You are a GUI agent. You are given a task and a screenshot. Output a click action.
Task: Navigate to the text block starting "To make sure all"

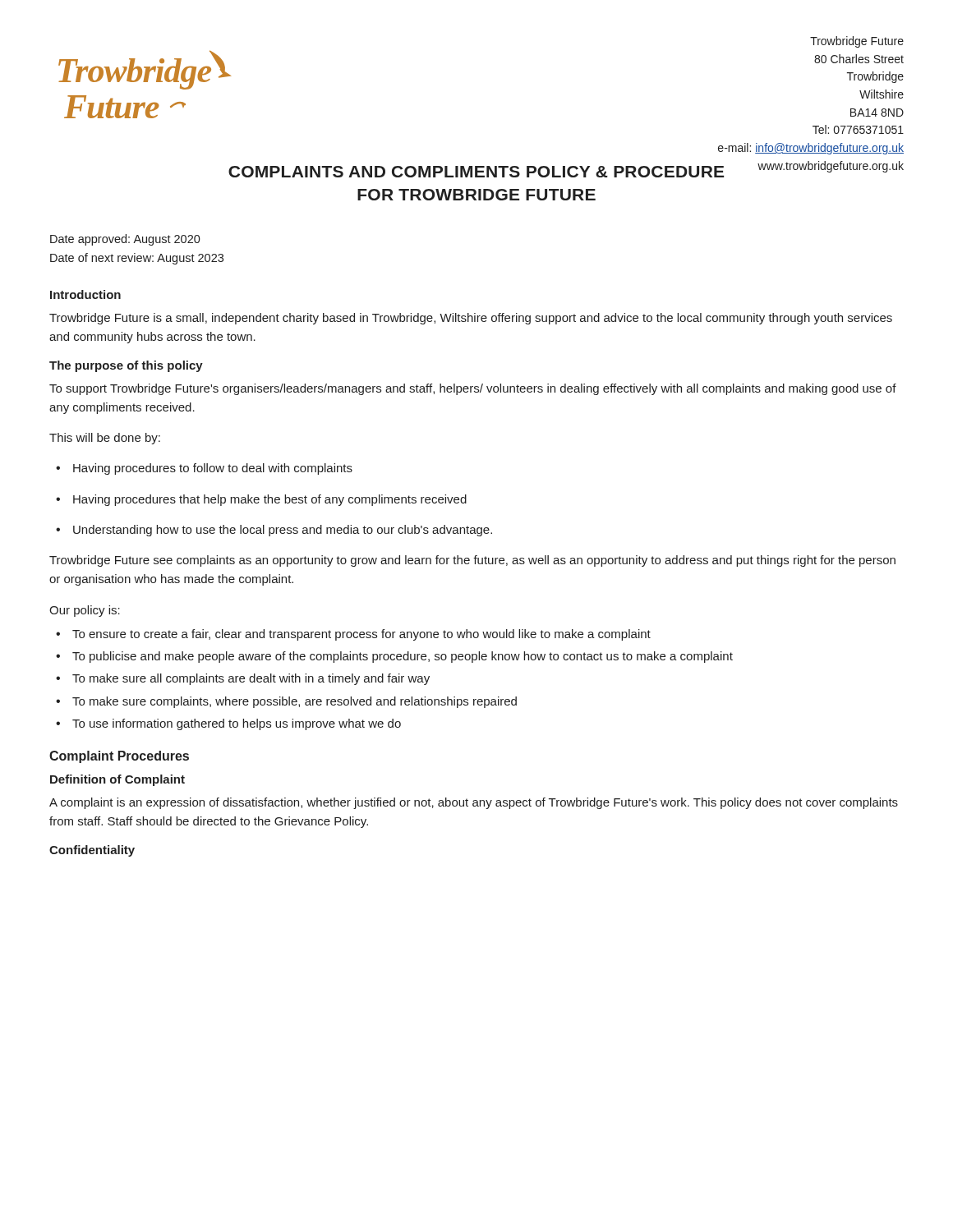[x=251, y=678]
